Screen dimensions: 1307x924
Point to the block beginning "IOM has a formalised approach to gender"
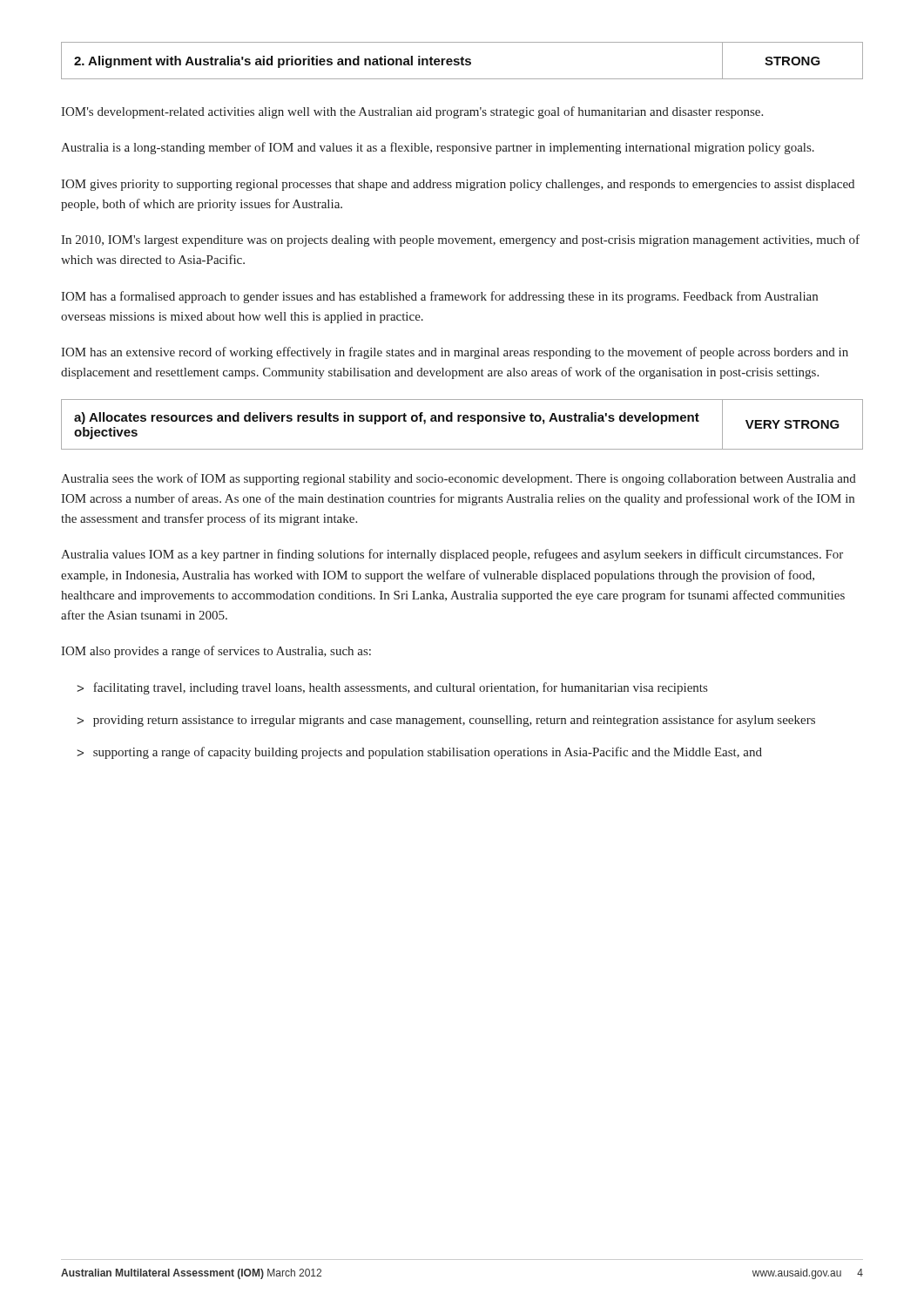click(x=440, y=306)
